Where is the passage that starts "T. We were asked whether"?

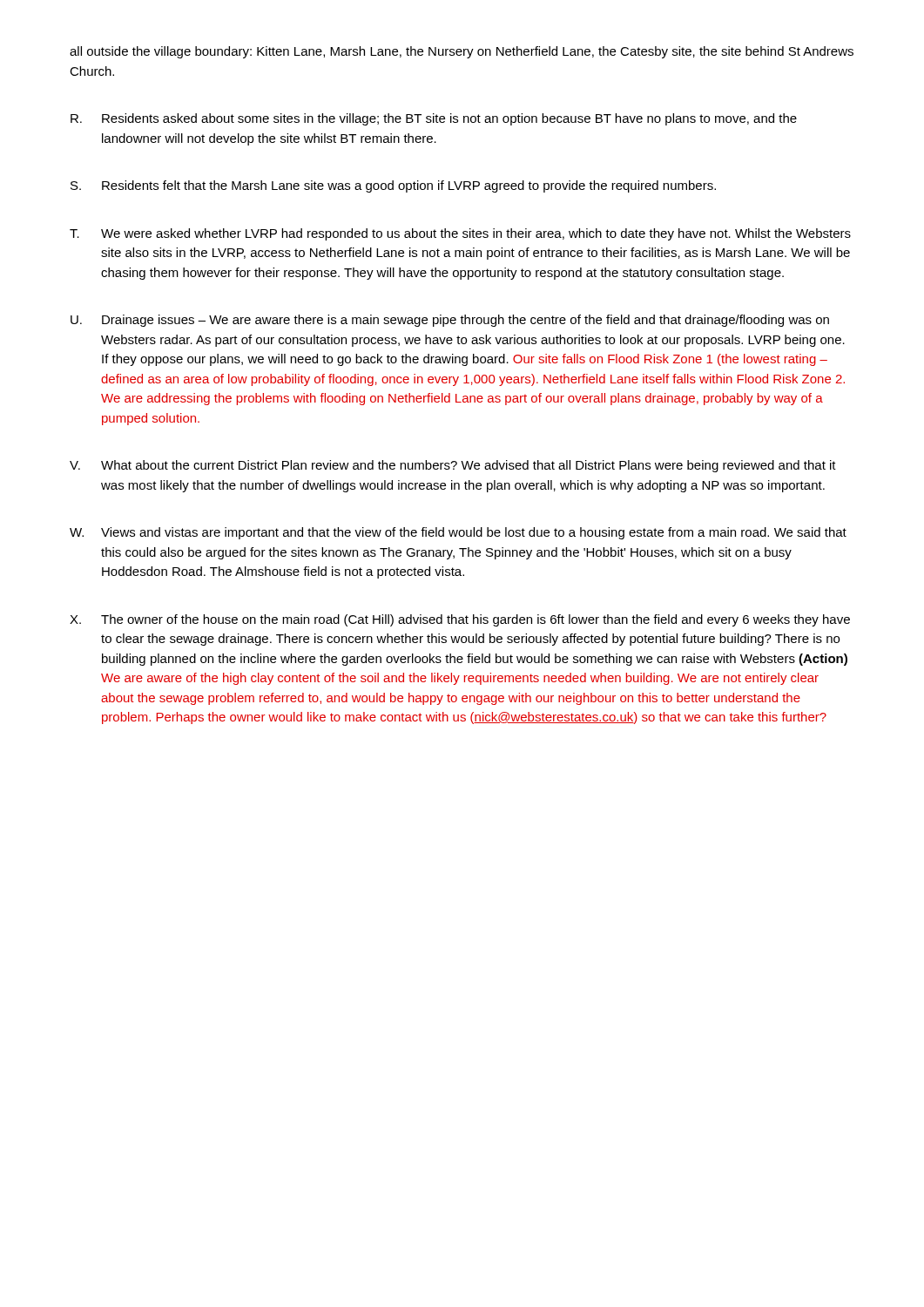click(462, 253)
